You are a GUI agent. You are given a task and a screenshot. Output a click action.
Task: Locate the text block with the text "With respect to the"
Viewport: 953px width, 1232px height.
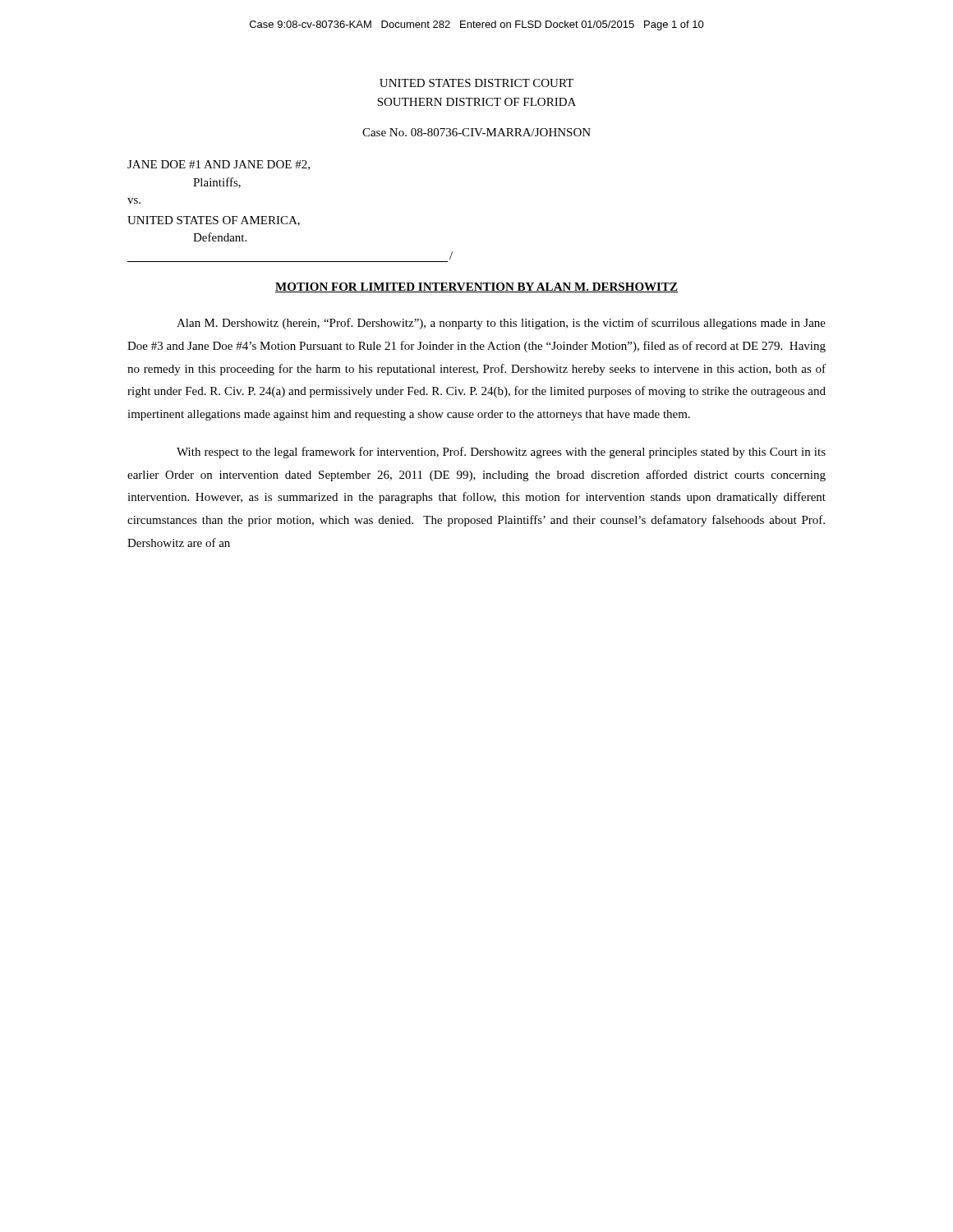point(476,497)
